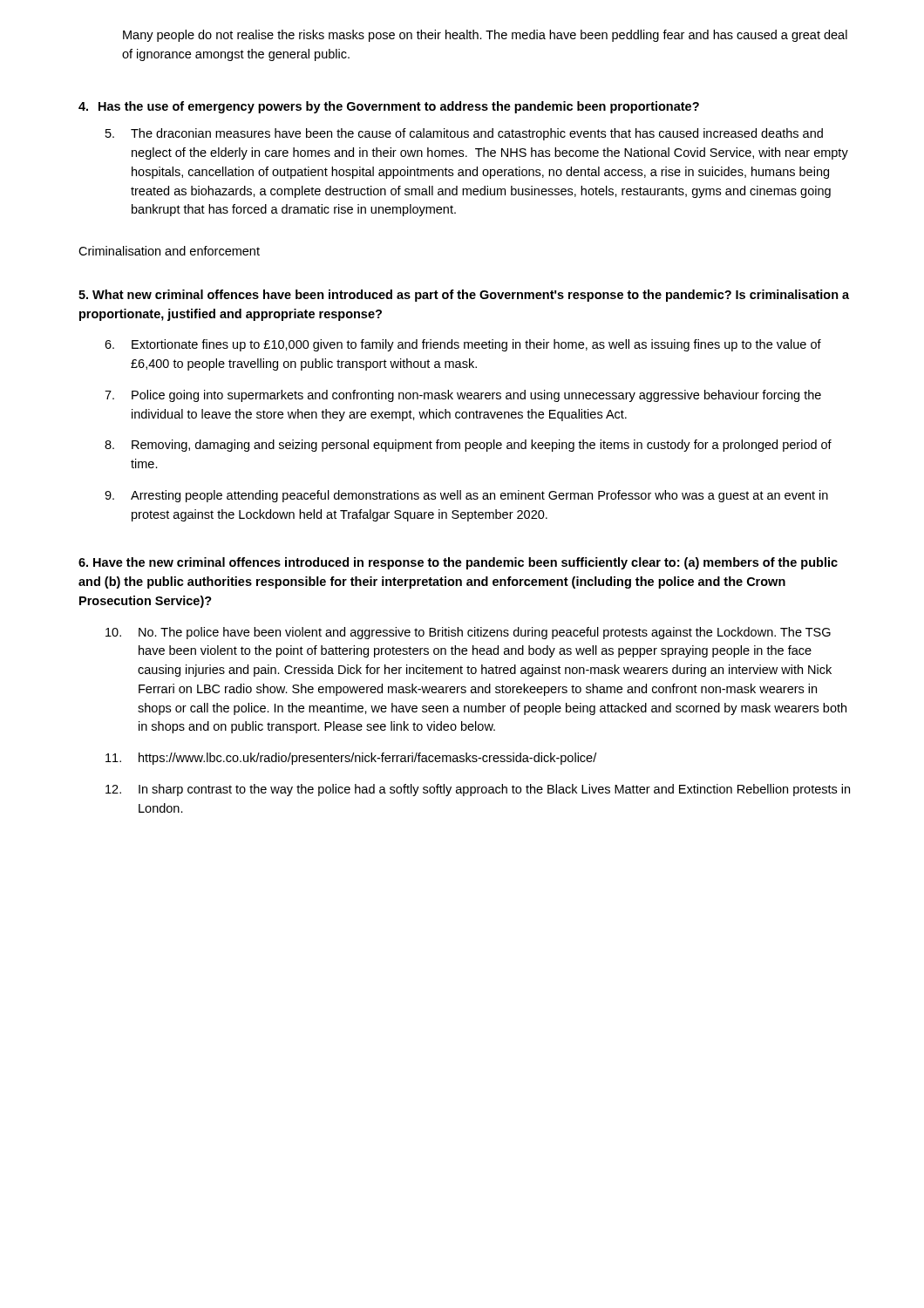This screenshot has width=924, height=1308.
Task: Find the section header on this page that starts "6. Have the new criminal offences introduced"
Action: [x=458, y=582]
